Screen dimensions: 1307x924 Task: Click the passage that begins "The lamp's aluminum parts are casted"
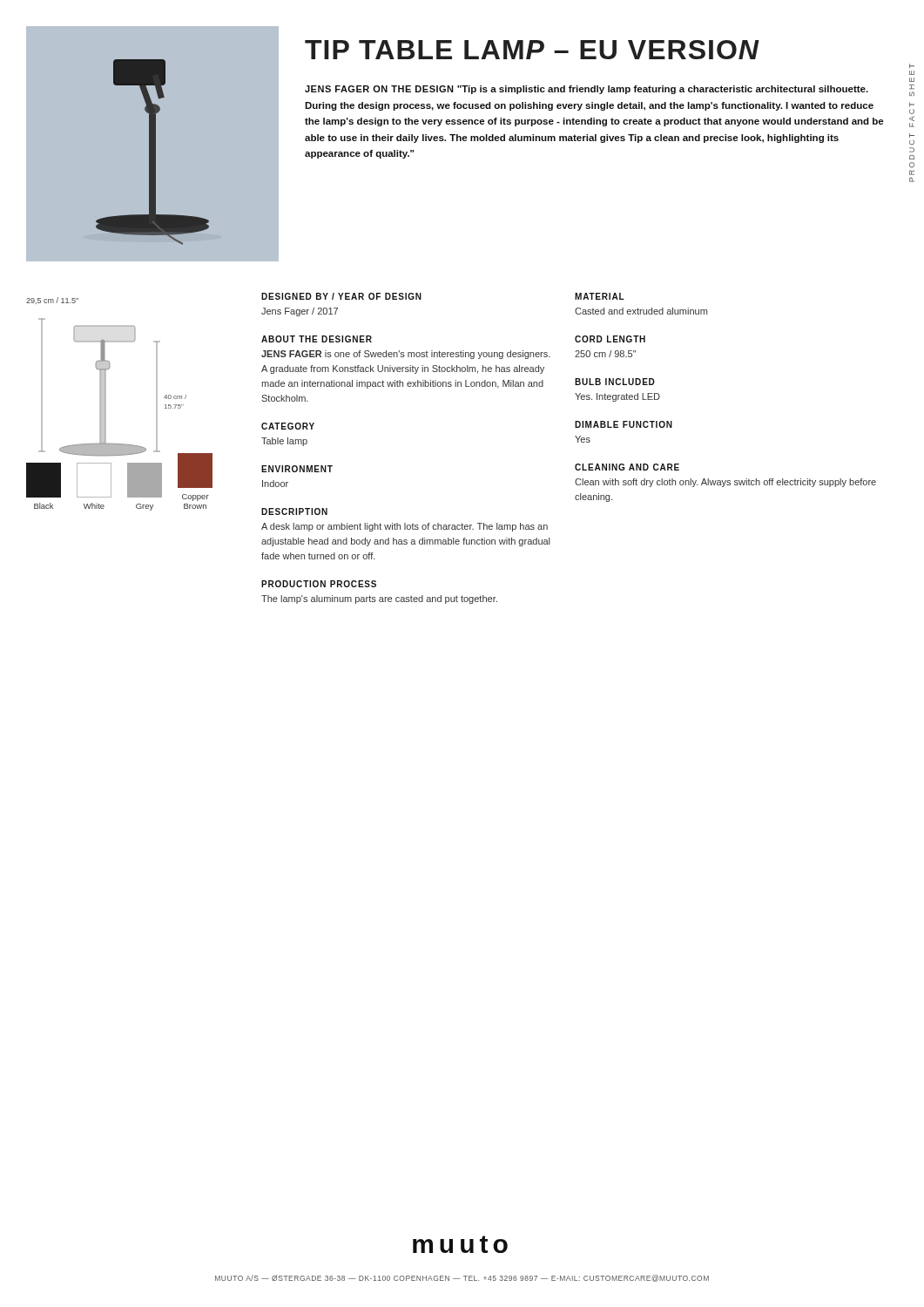pyautogui.click(x=380, y=599)
